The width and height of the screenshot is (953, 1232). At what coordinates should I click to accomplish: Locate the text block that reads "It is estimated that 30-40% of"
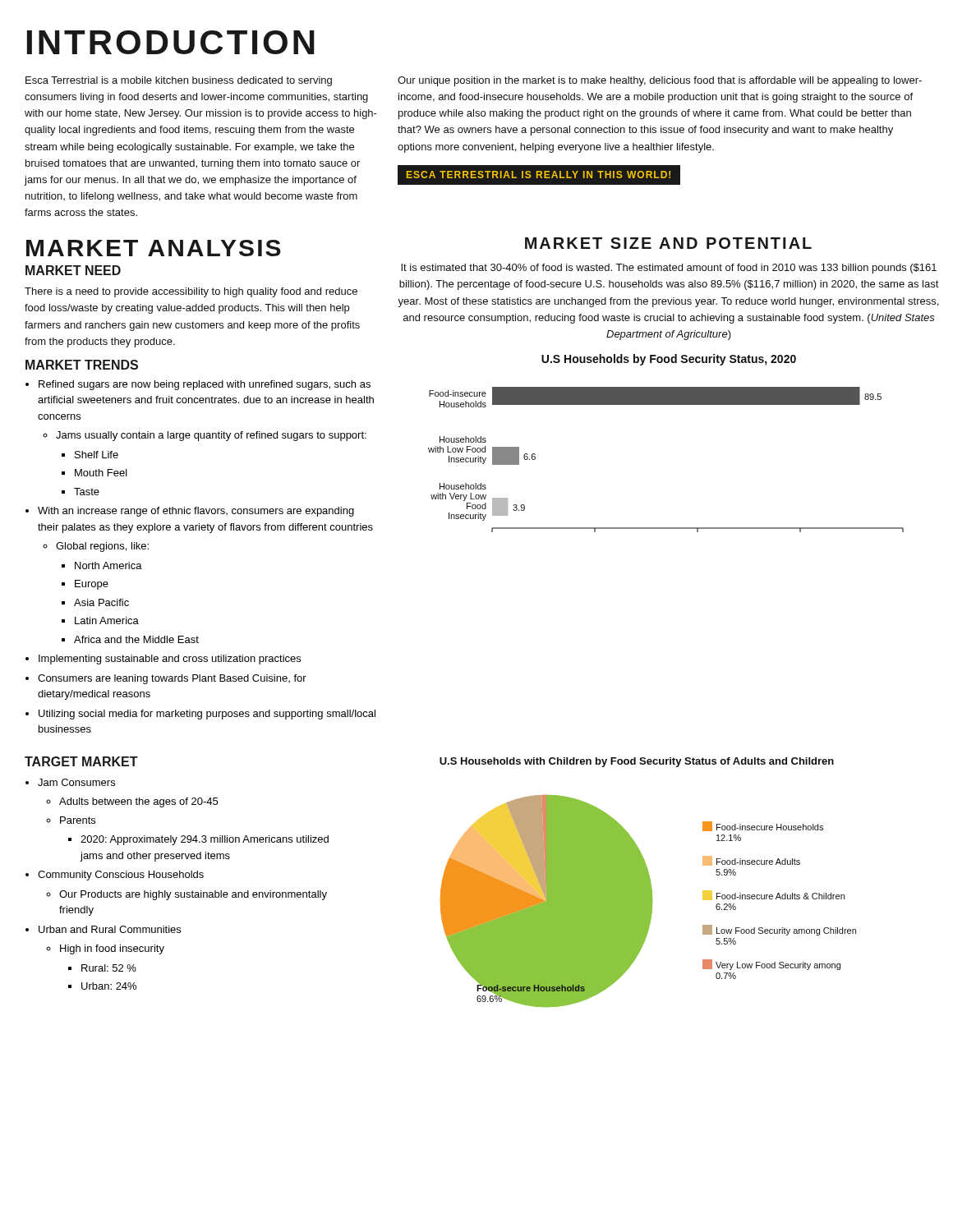coord(669,301)
